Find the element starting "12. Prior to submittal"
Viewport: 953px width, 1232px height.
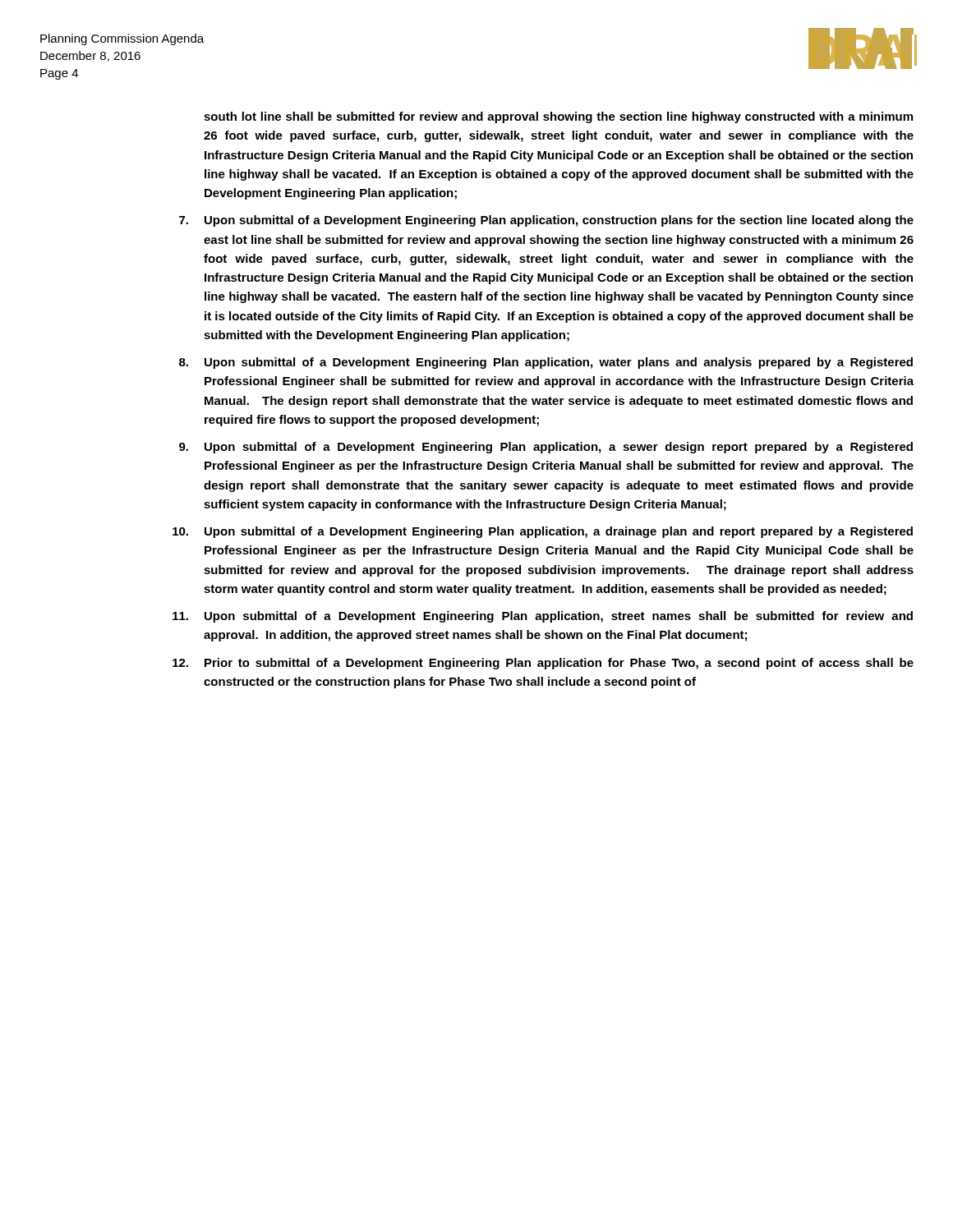[x=476, y=672]
